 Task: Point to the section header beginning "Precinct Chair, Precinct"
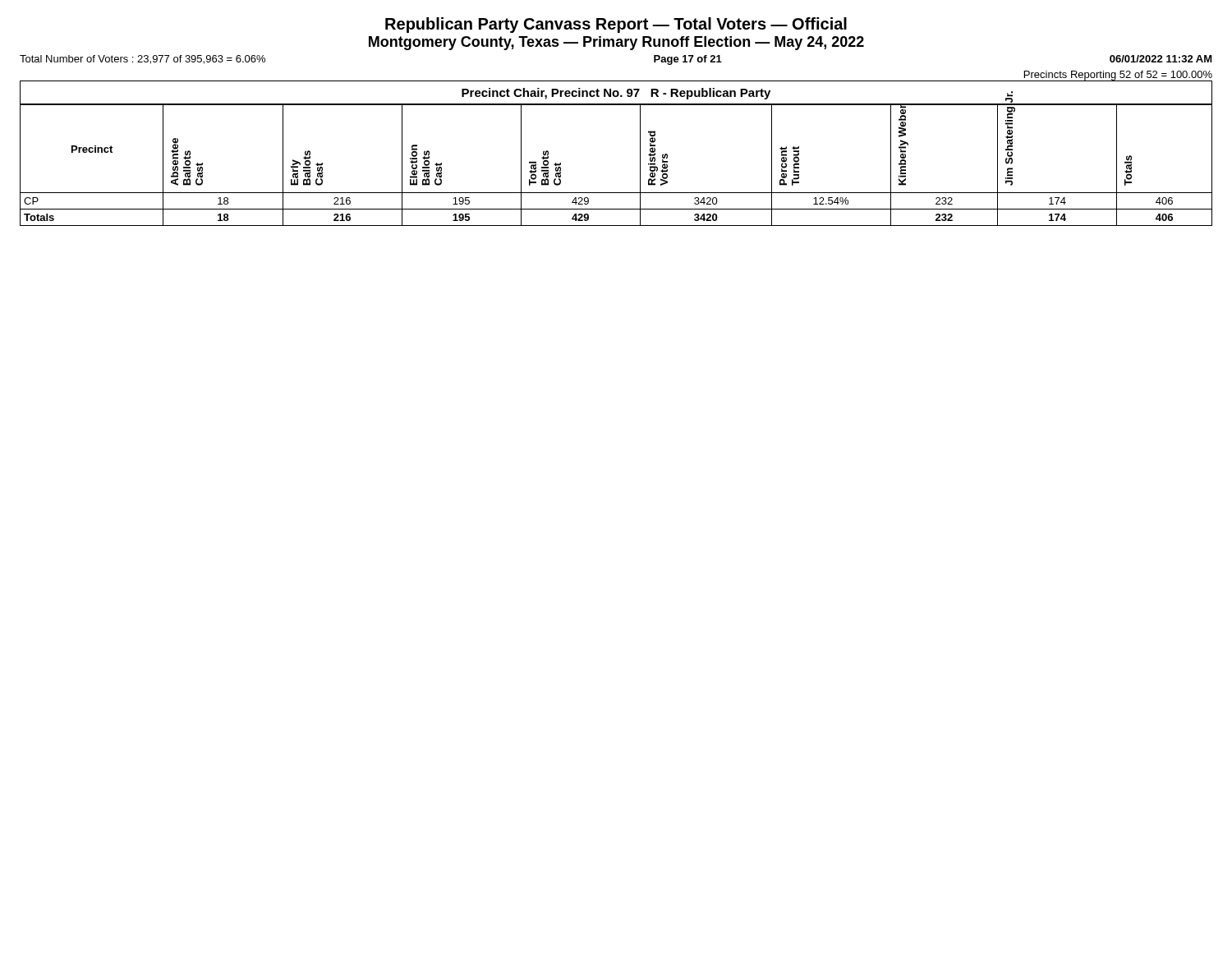[616, 92]
